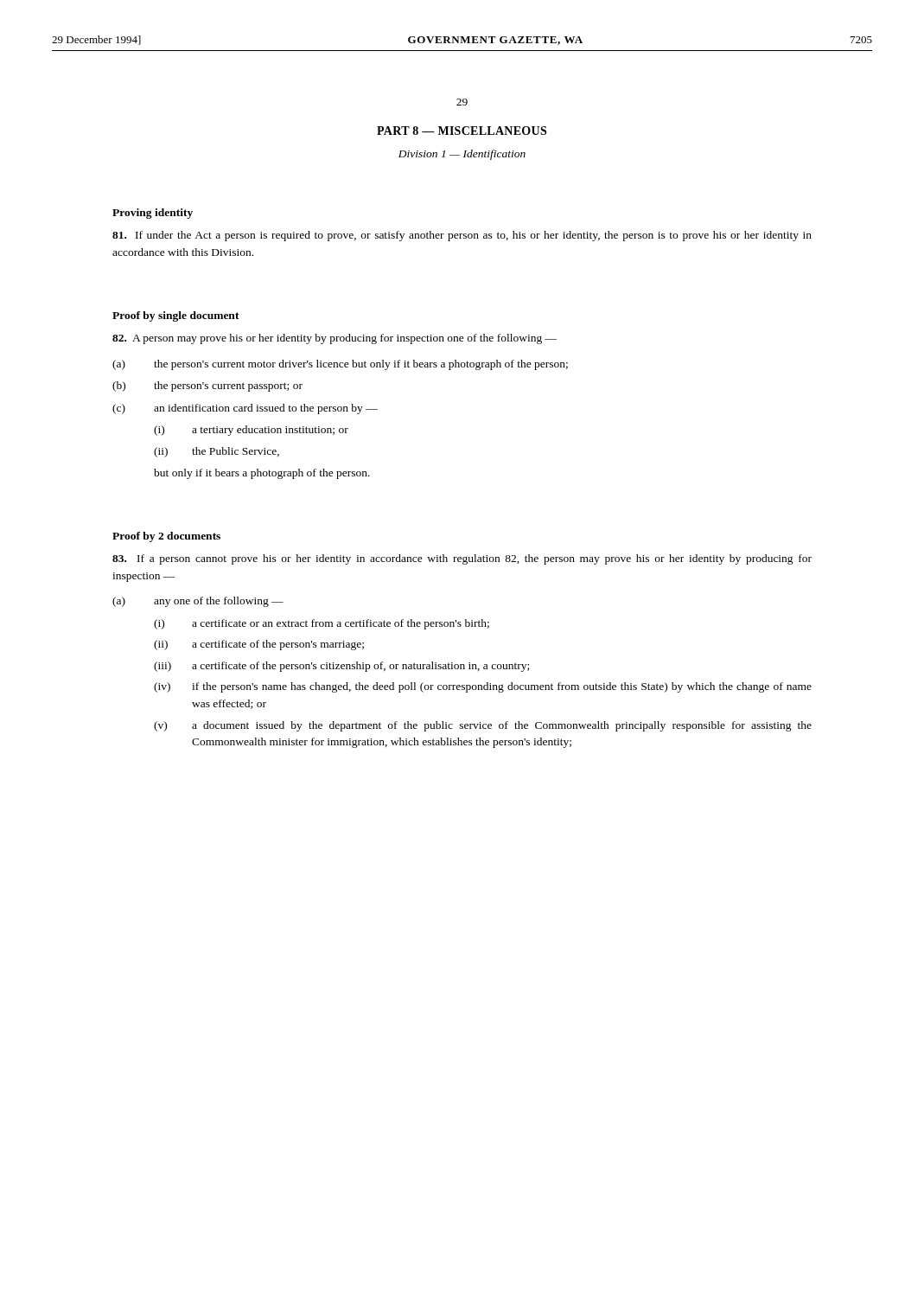Locate the text block starting "(iv) if the"
This screenshot has height=1297, width=924.
click(x=483, y=695)
